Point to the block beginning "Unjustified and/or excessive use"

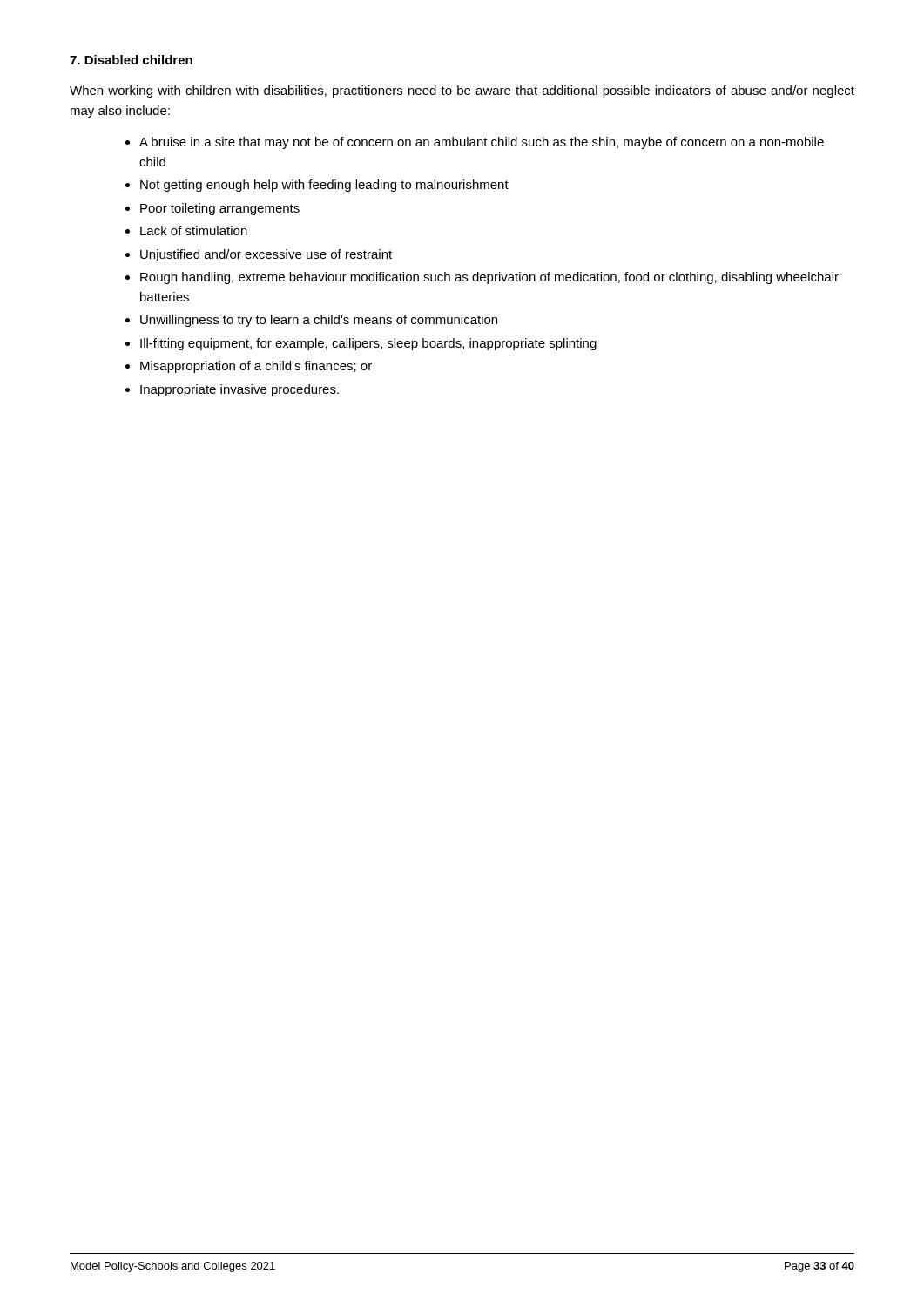click(x=266, y=254)
